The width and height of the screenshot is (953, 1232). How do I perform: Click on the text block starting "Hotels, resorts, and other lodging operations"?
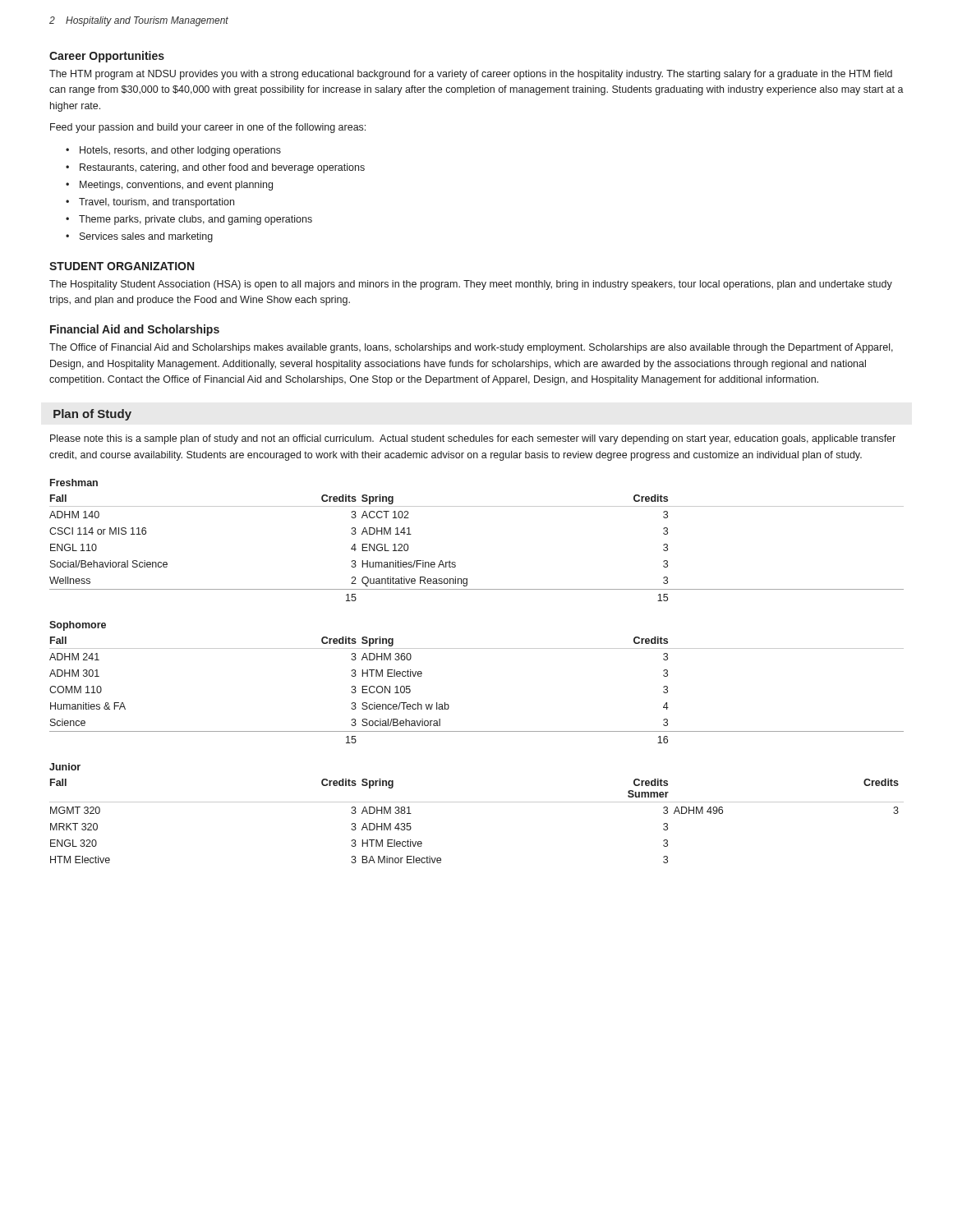click(180, 150)
